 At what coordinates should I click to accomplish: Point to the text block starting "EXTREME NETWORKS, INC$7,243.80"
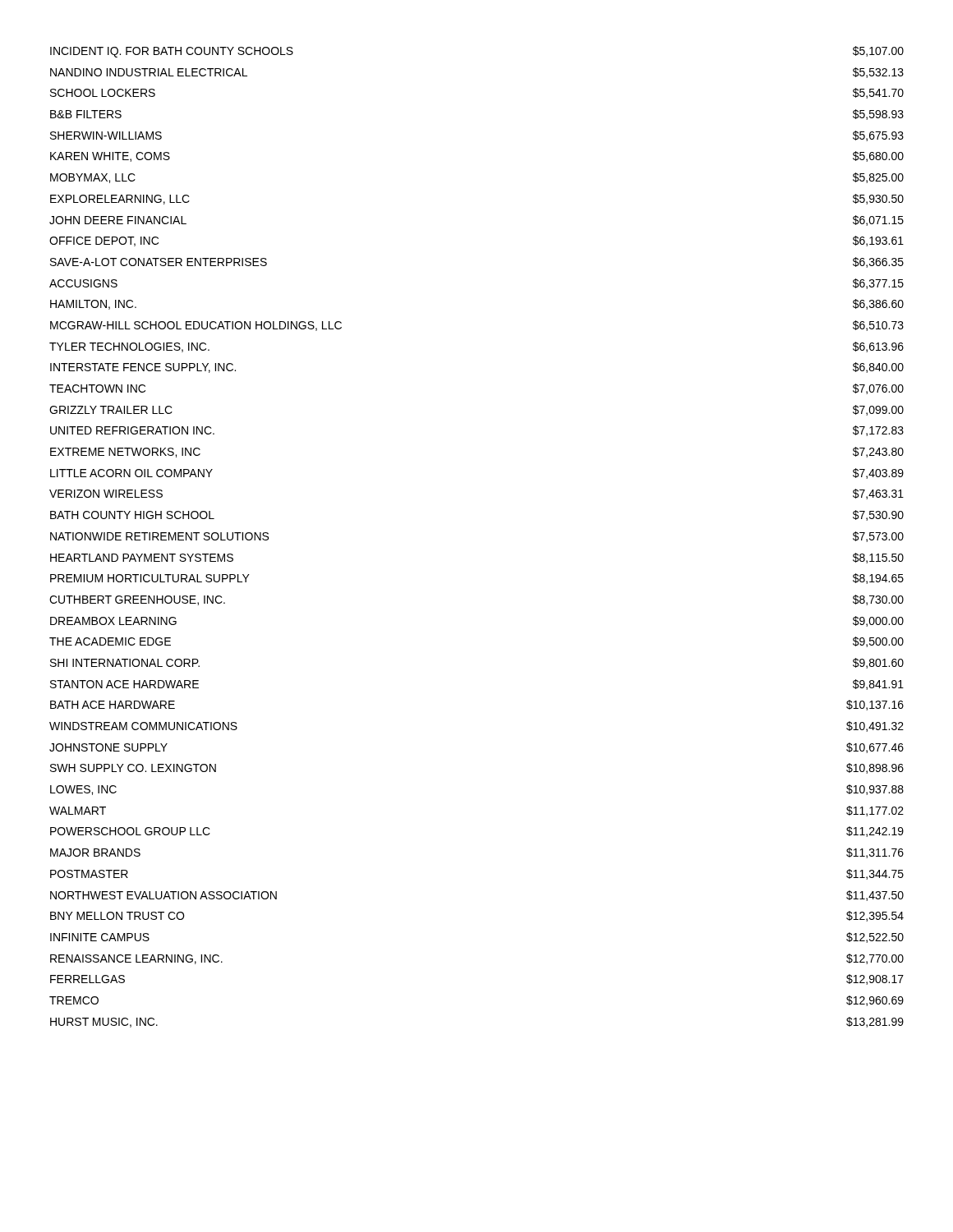click(x=134, y=452)
